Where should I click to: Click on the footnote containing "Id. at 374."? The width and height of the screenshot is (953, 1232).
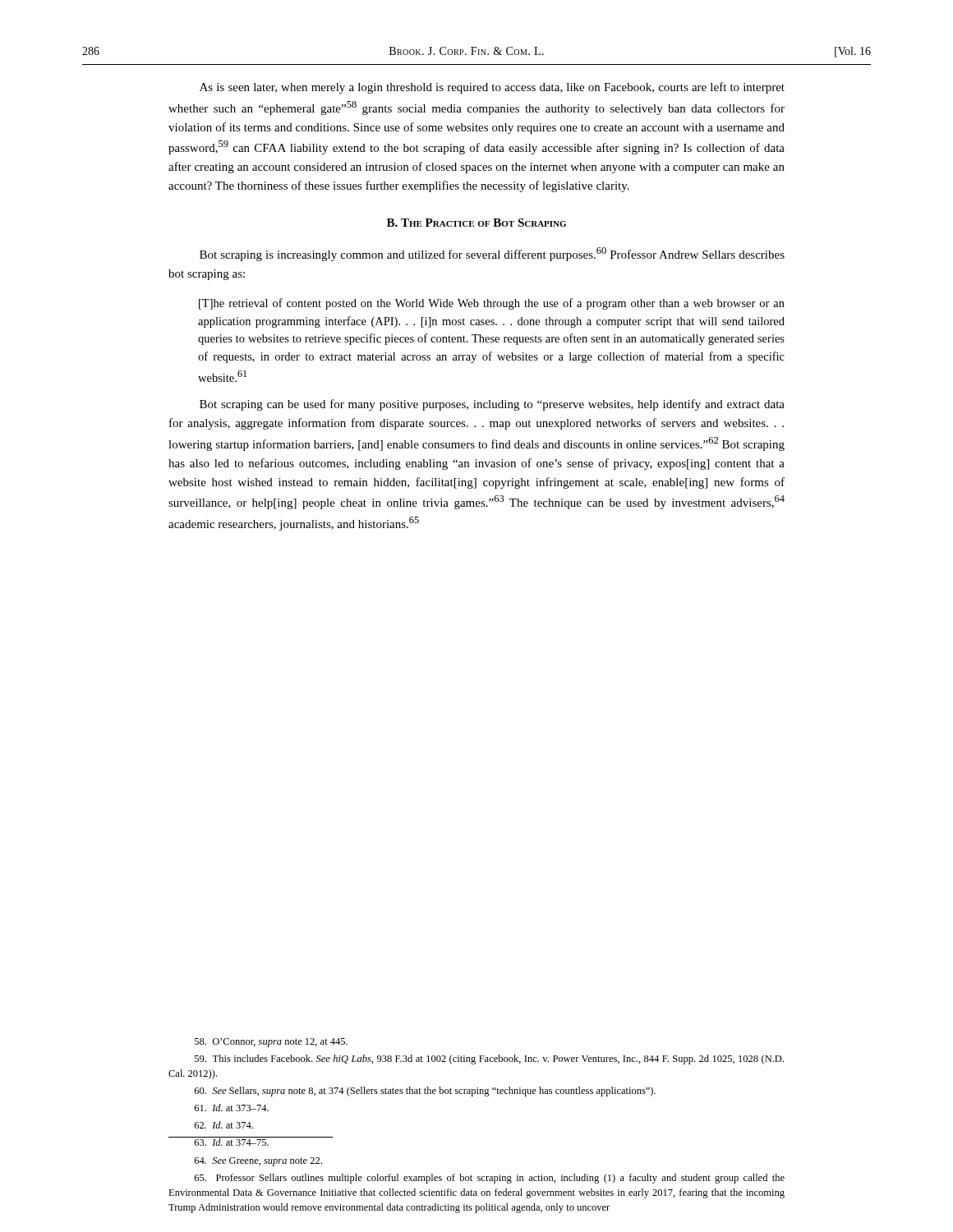[x=224, y=1125]
